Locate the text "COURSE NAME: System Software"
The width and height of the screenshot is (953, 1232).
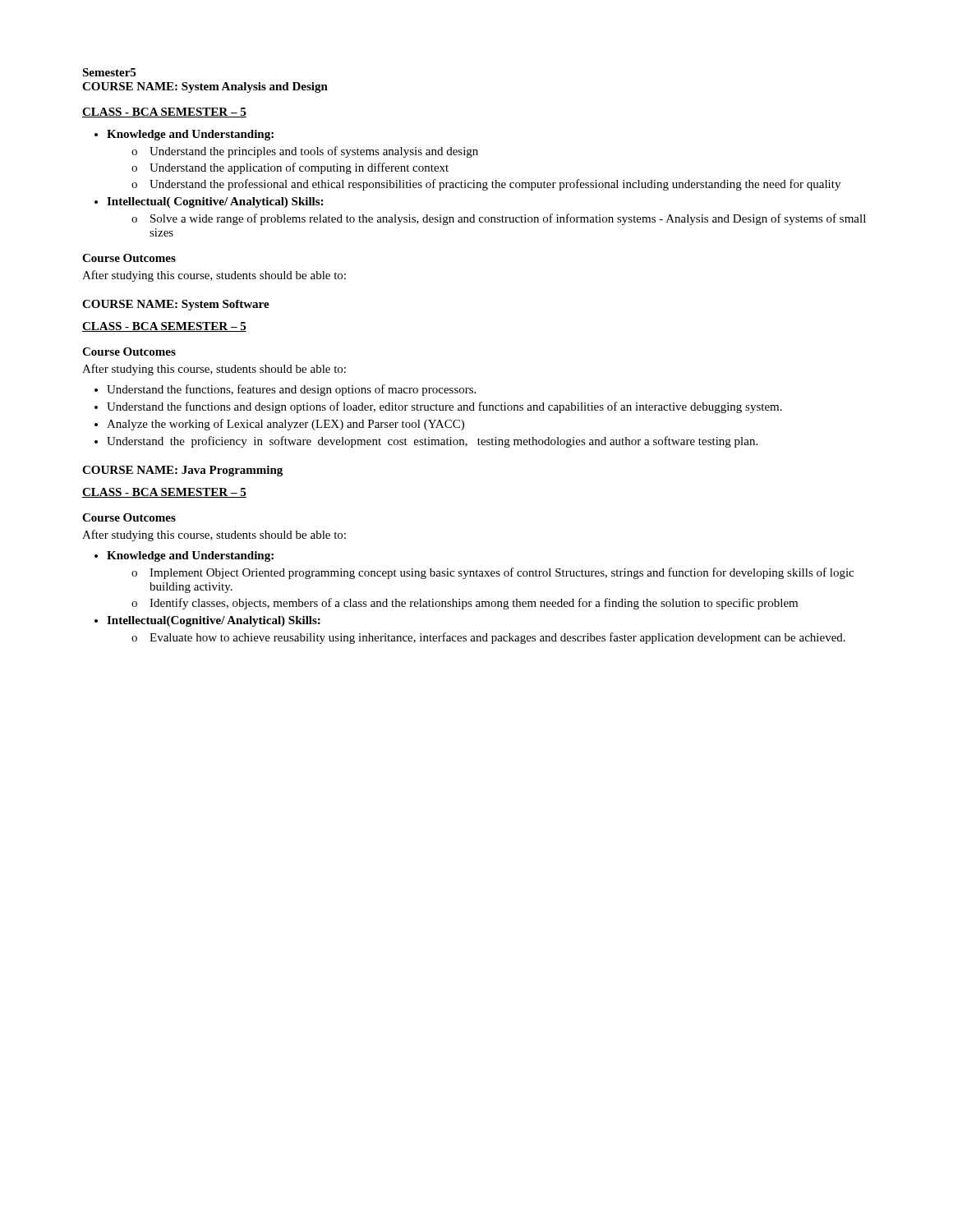pyautogui.click(x=176, y=304)
